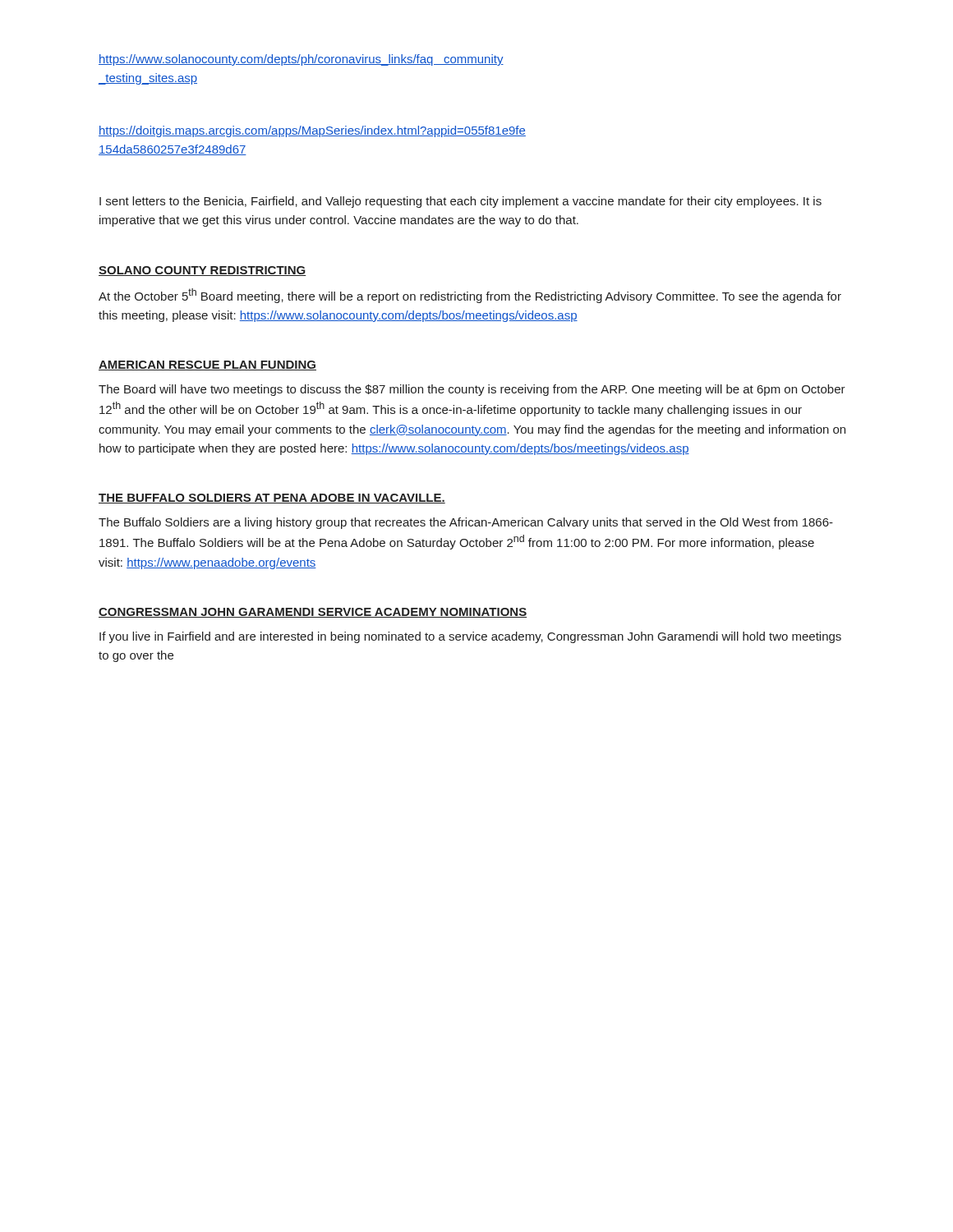
Task: Click the passage that begins "If you live in Fairfield and are interested"
Action: point(470,645)
